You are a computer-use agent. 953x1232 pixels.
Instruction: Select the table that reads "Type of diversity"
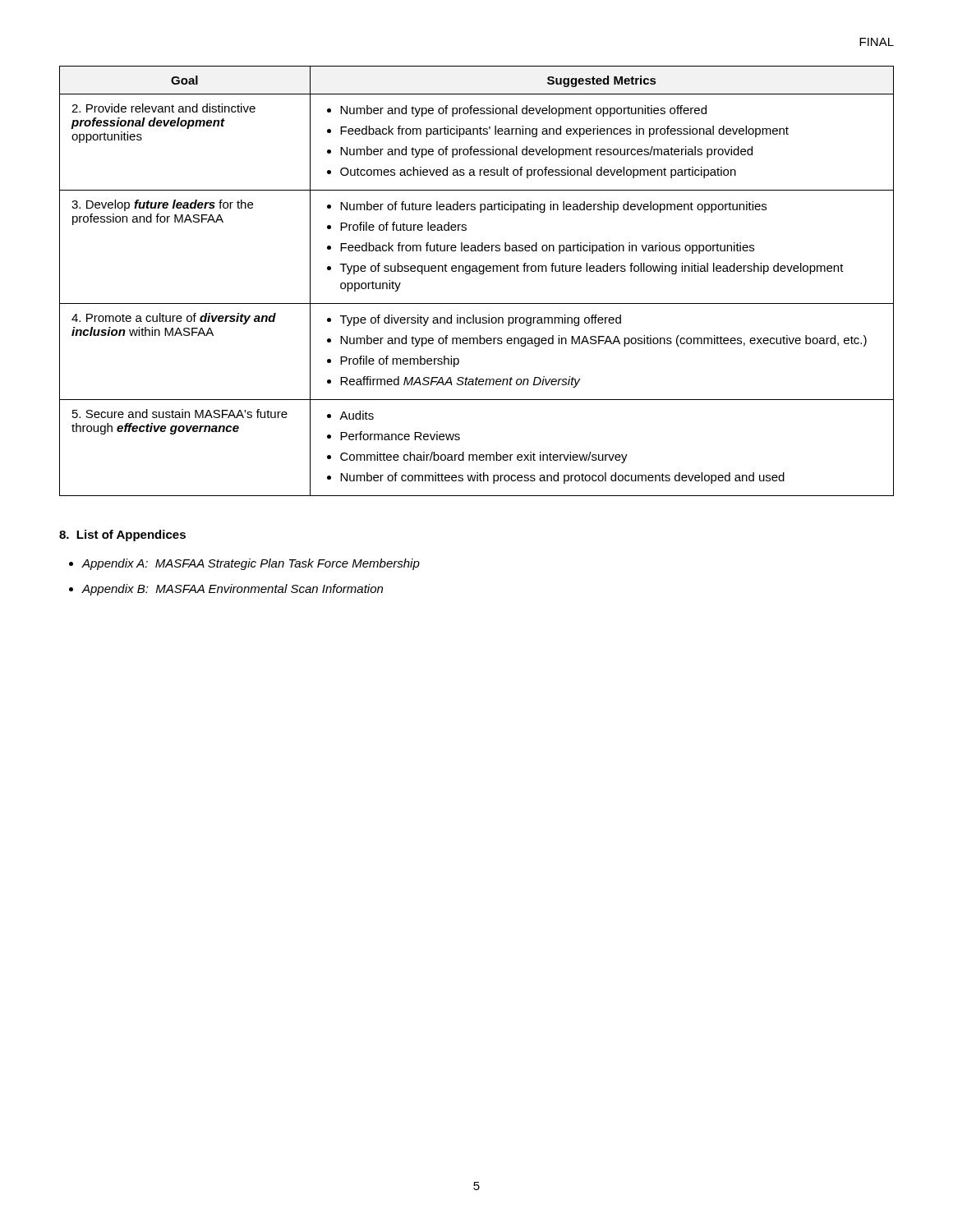click(x=476, y=281)
